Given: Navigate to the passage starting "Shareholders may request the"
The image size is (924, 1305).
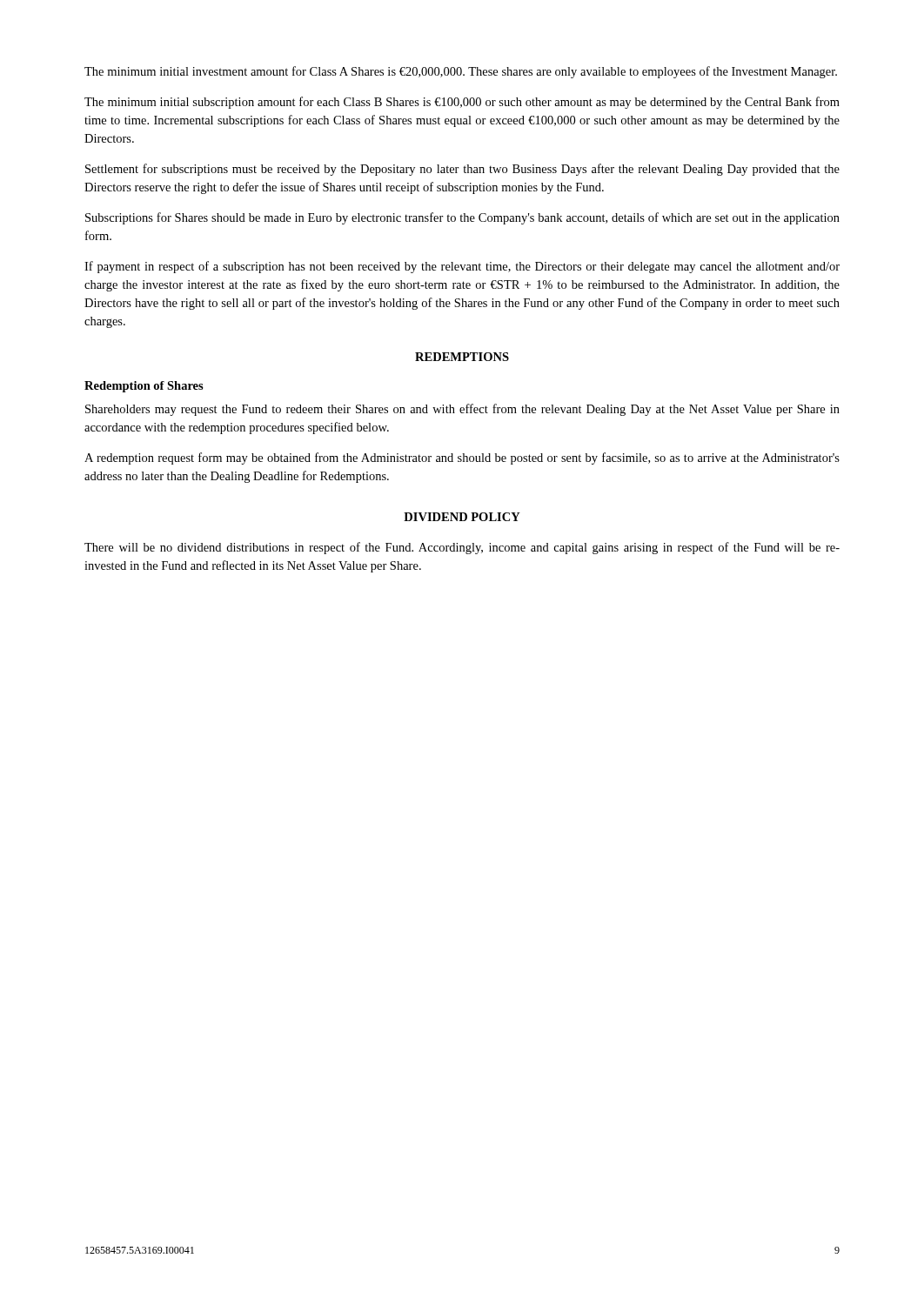Looking at the screenshot, I should (x=462, y=418).
